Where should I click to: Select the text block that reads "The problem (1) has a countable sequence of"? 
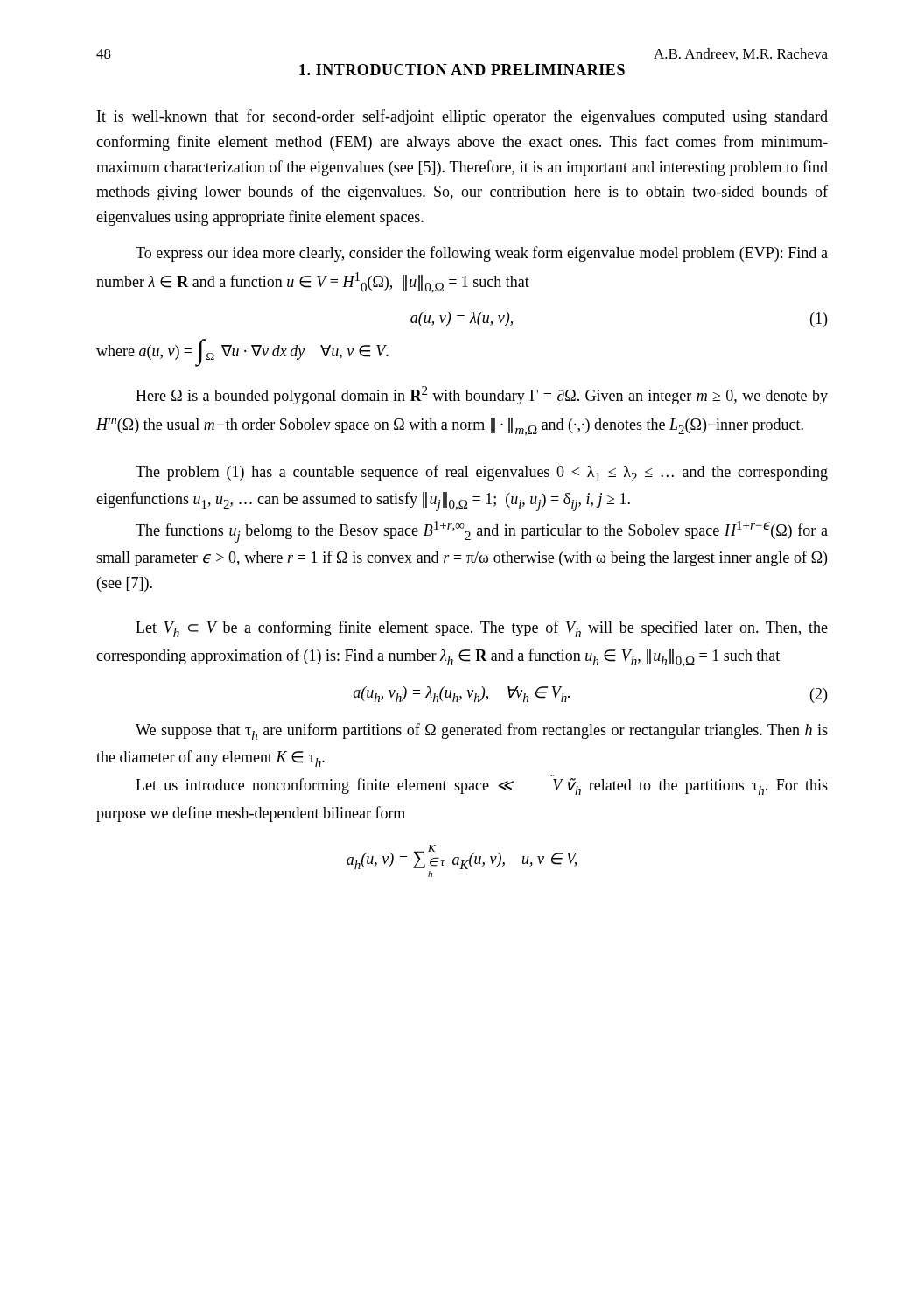click(x=462, y=487)
